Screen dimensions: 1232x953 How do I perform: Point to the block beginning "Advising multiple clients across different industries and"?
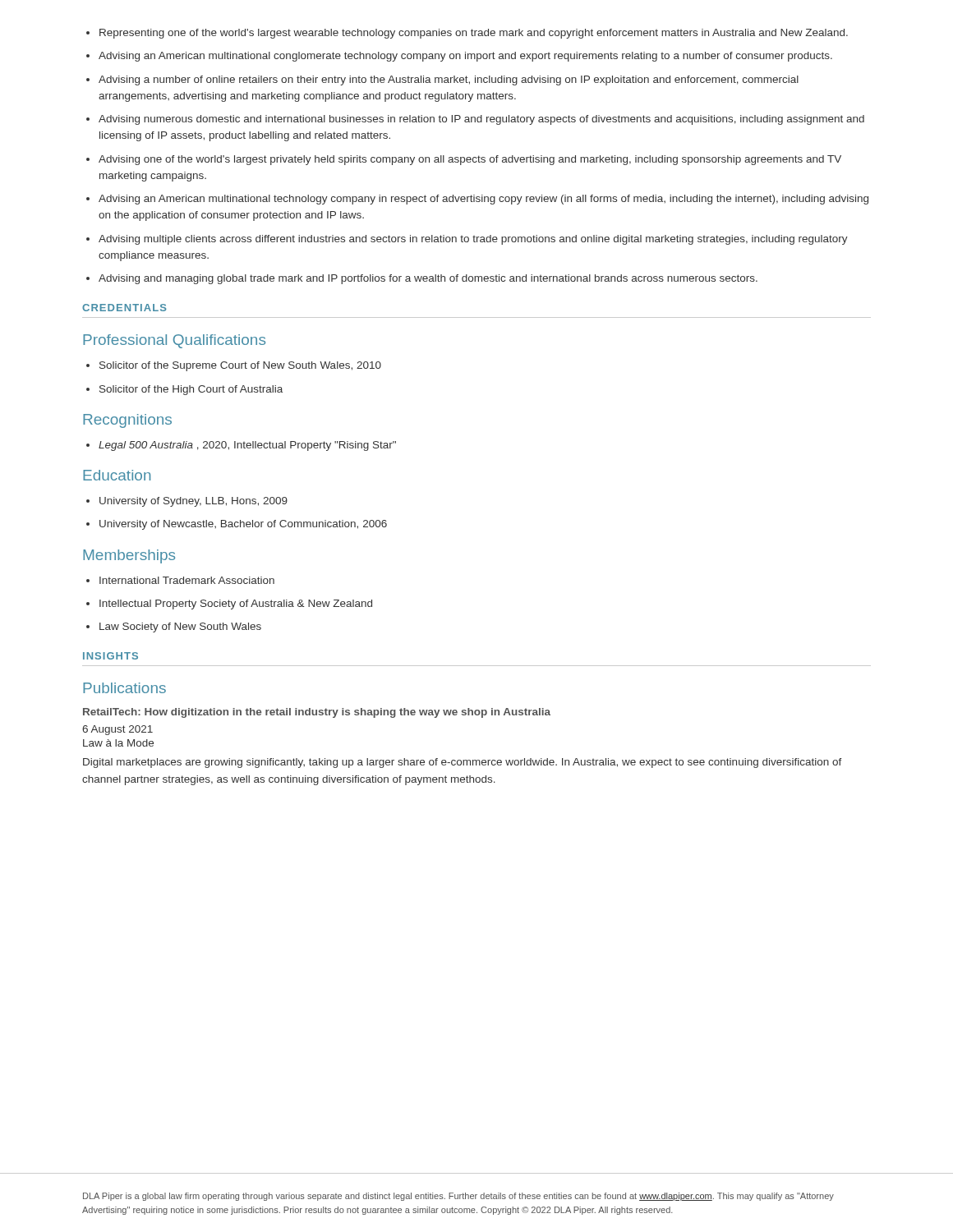pyautogui.click(x=473, y=246)
